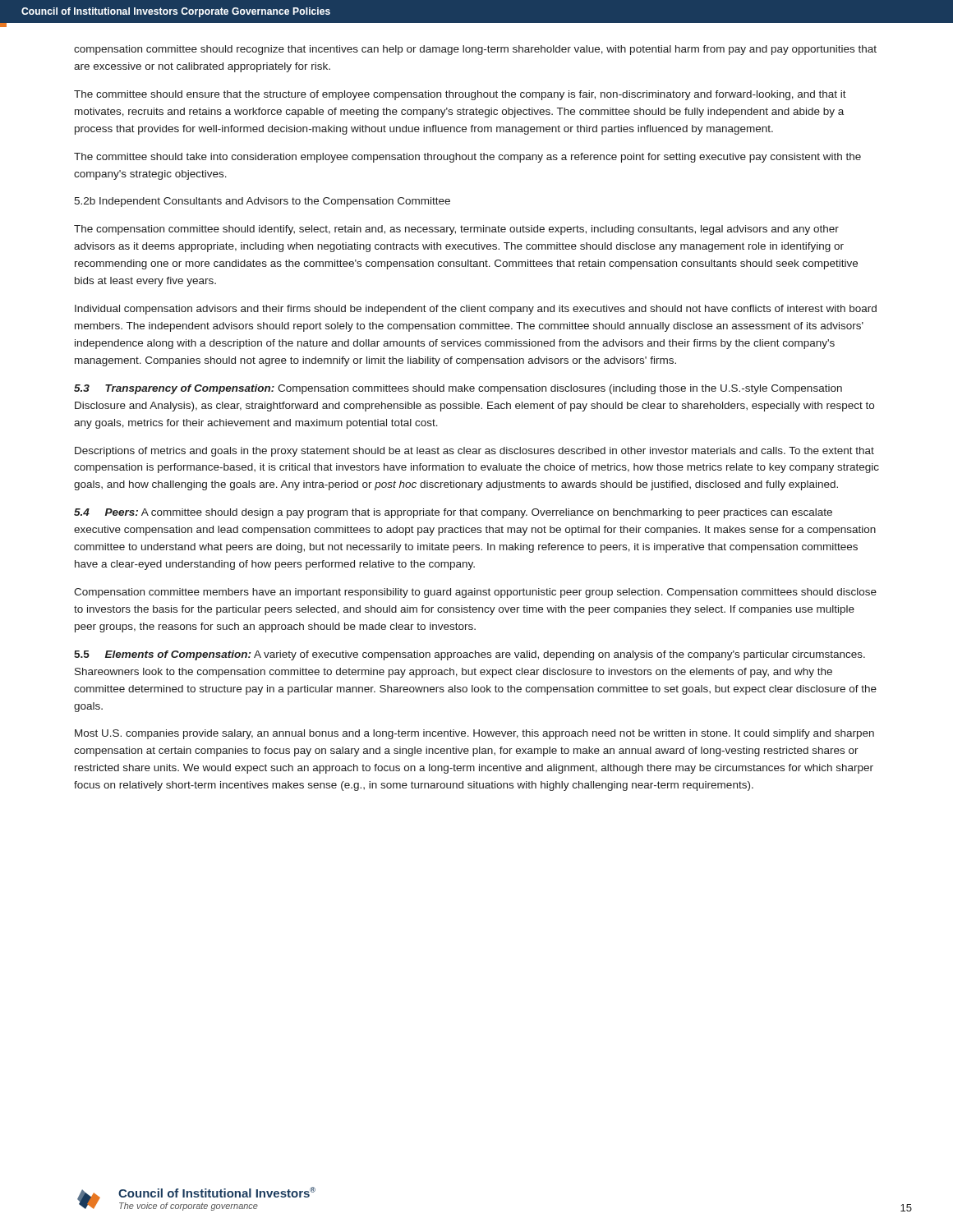
Task: Select the region starting "The committee should ensure"
Action: click(476, 112)
